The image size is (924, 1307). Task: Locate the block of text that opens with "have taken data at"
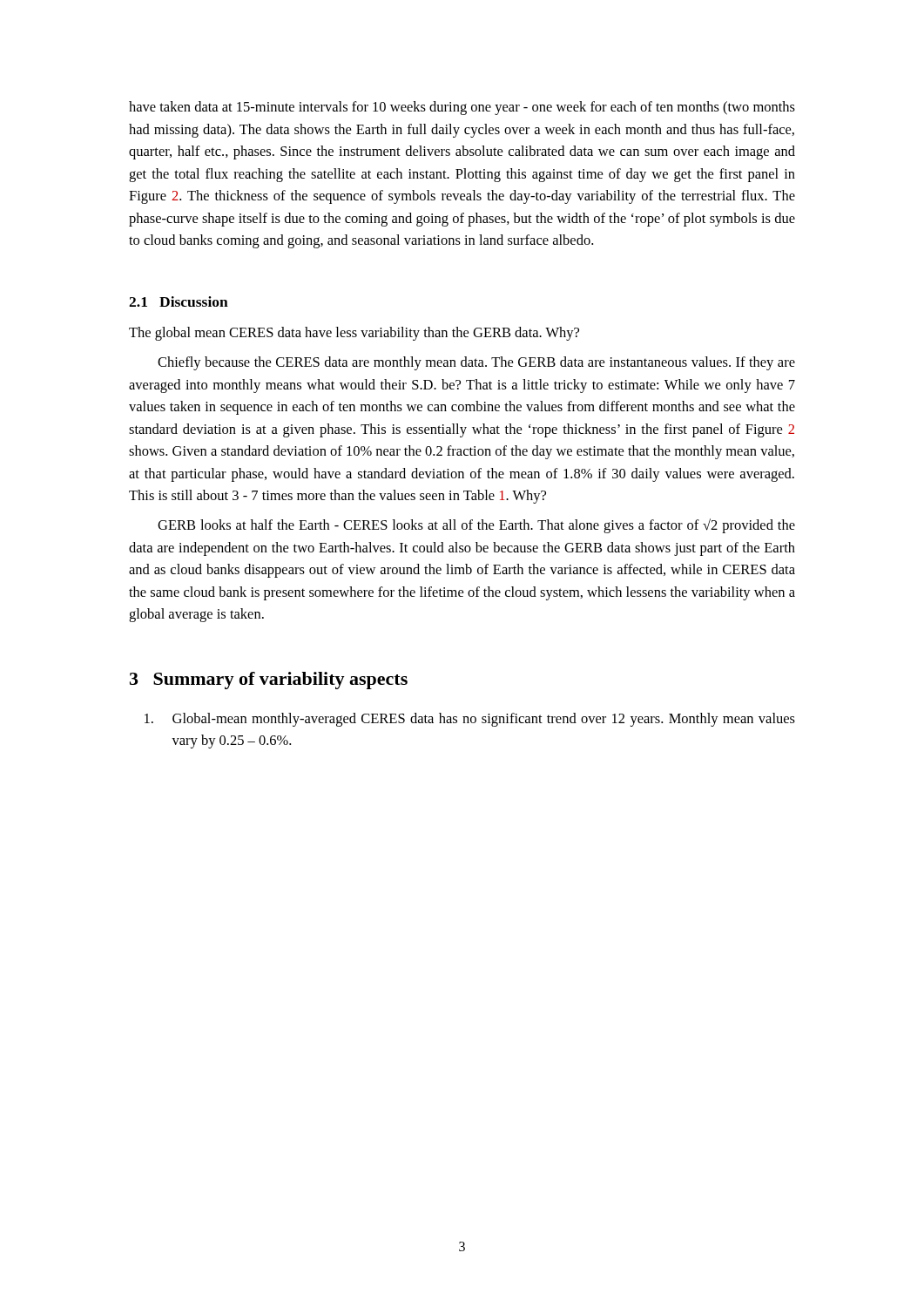pos(462,174)
